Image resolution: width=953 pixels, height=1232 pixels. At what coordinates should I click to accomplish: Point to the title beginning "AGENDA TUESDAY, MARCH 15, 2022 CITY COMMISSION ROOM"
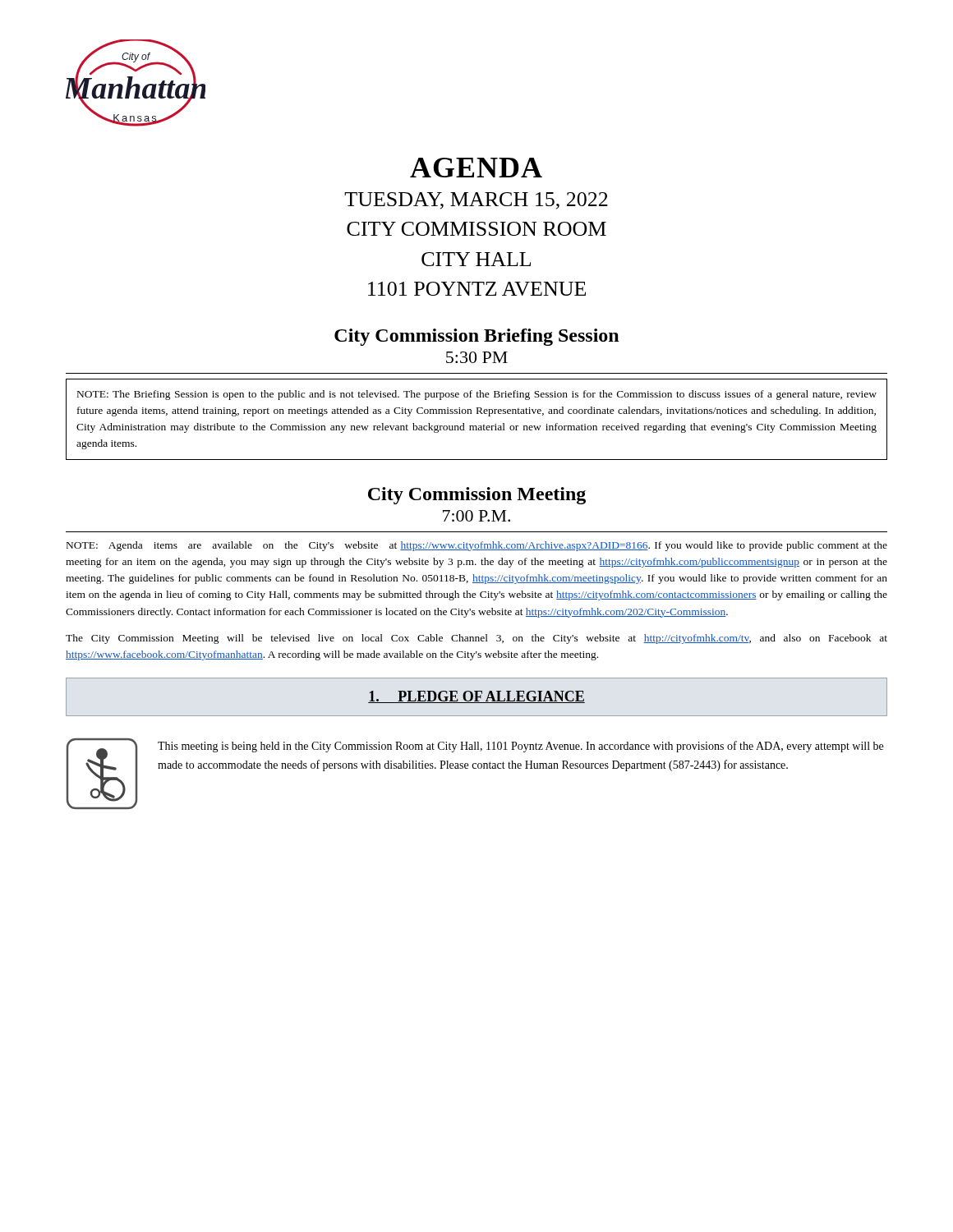476,227
